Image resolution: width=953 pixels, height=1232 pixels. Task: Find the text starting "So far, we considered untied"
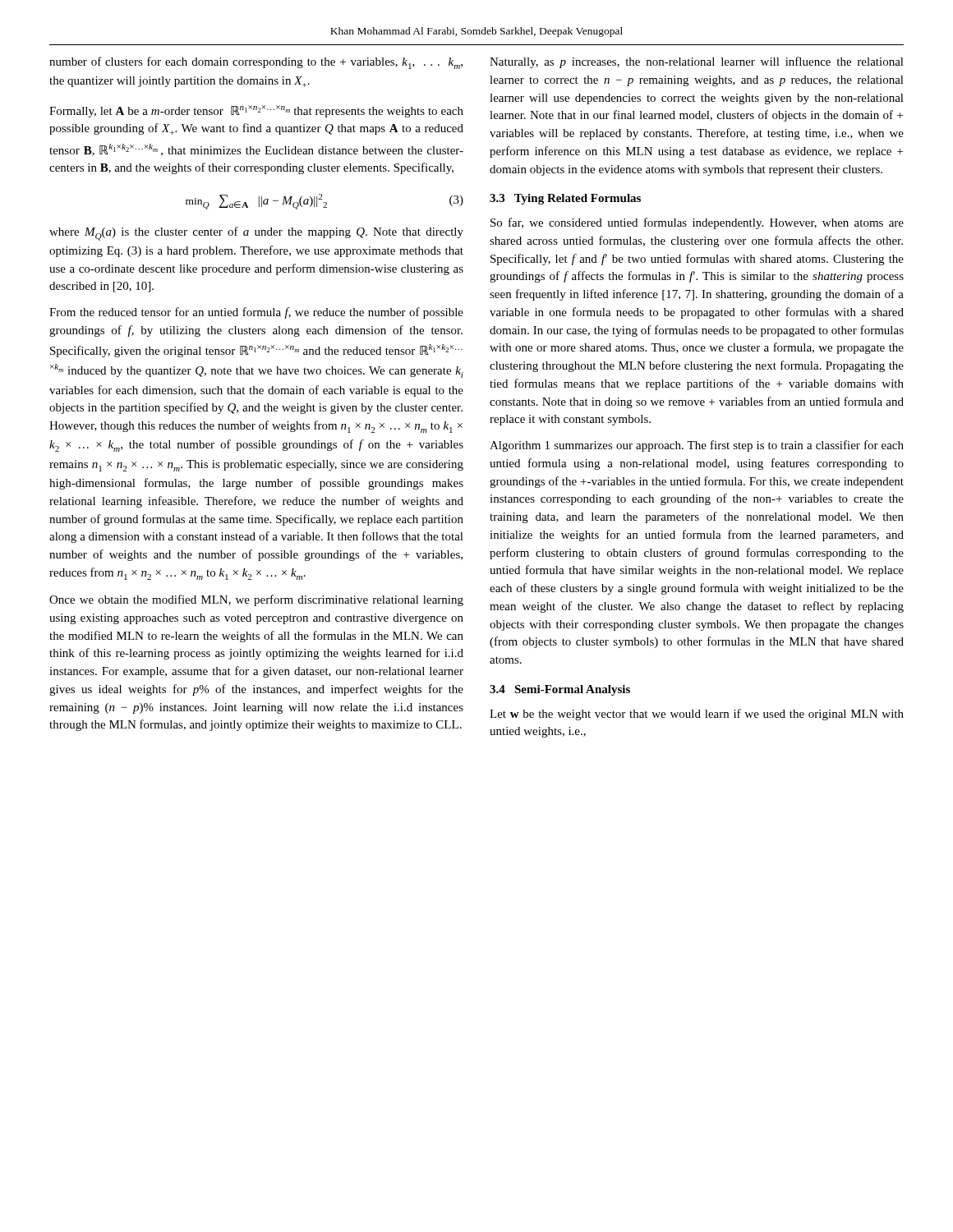(697, 322)
